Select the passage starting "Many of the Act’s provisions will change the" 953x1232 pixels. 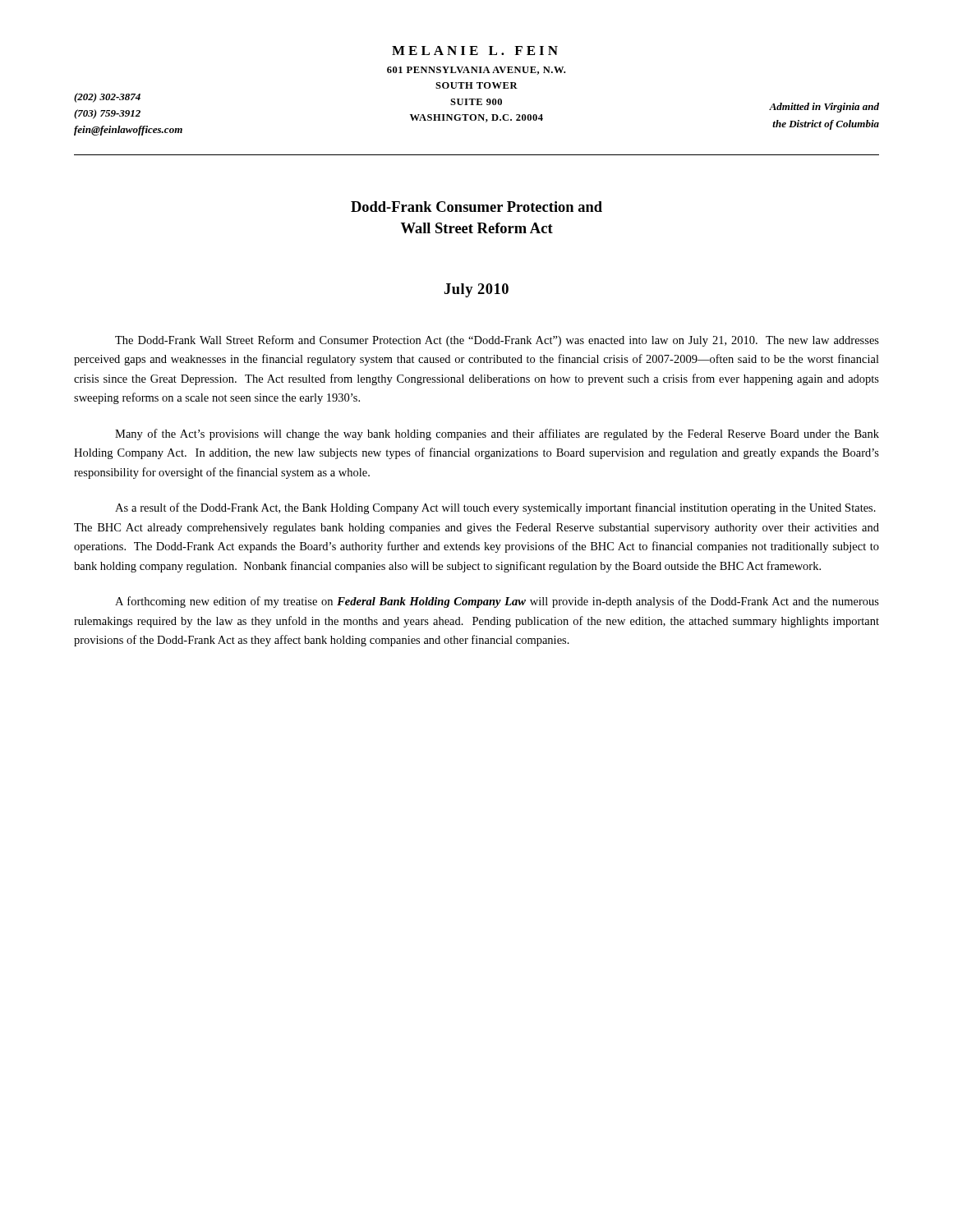(x=476, y=453)
